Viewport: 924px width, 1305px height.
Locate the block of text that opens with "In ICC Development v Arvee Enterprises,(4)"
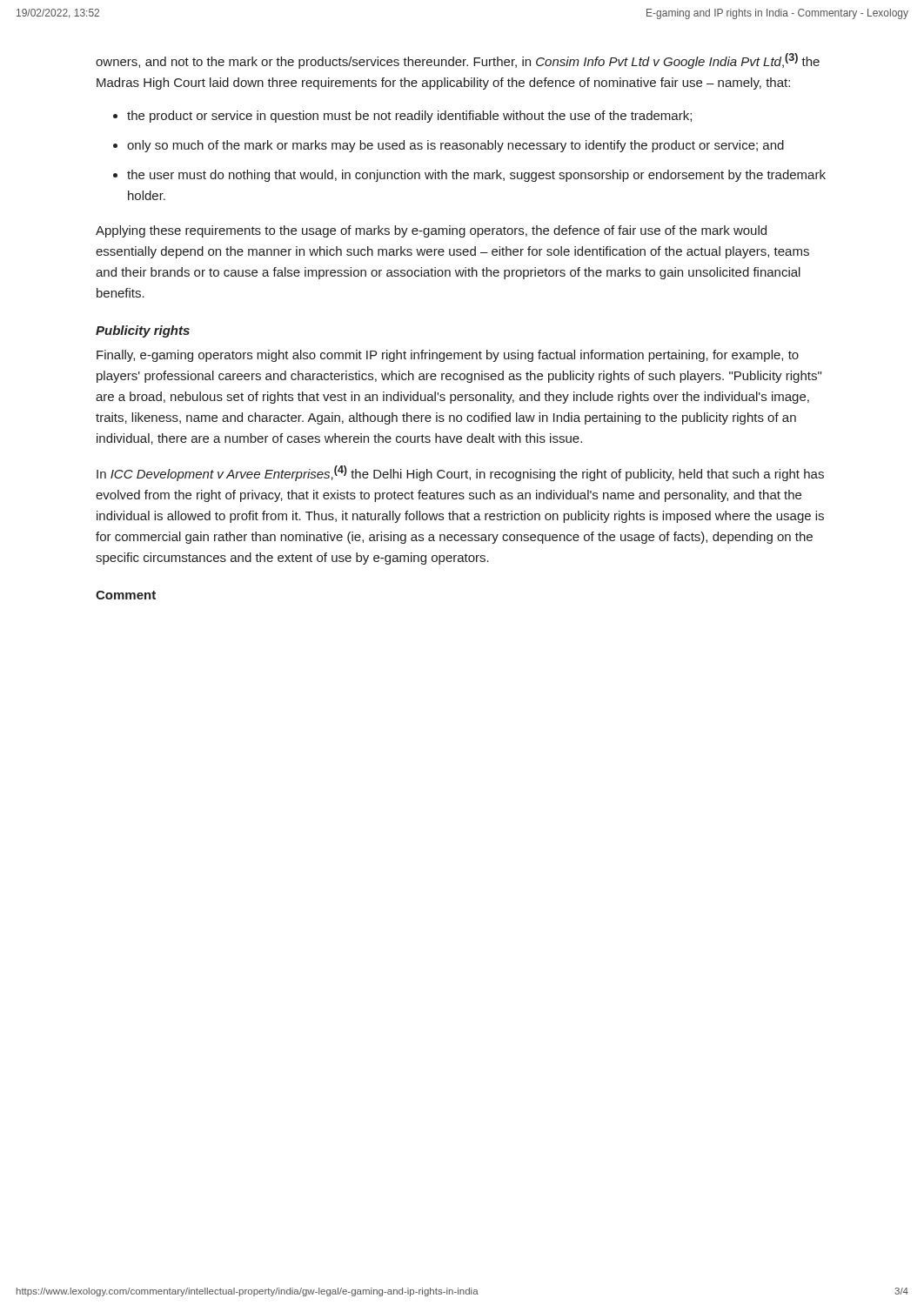(460, 514)
